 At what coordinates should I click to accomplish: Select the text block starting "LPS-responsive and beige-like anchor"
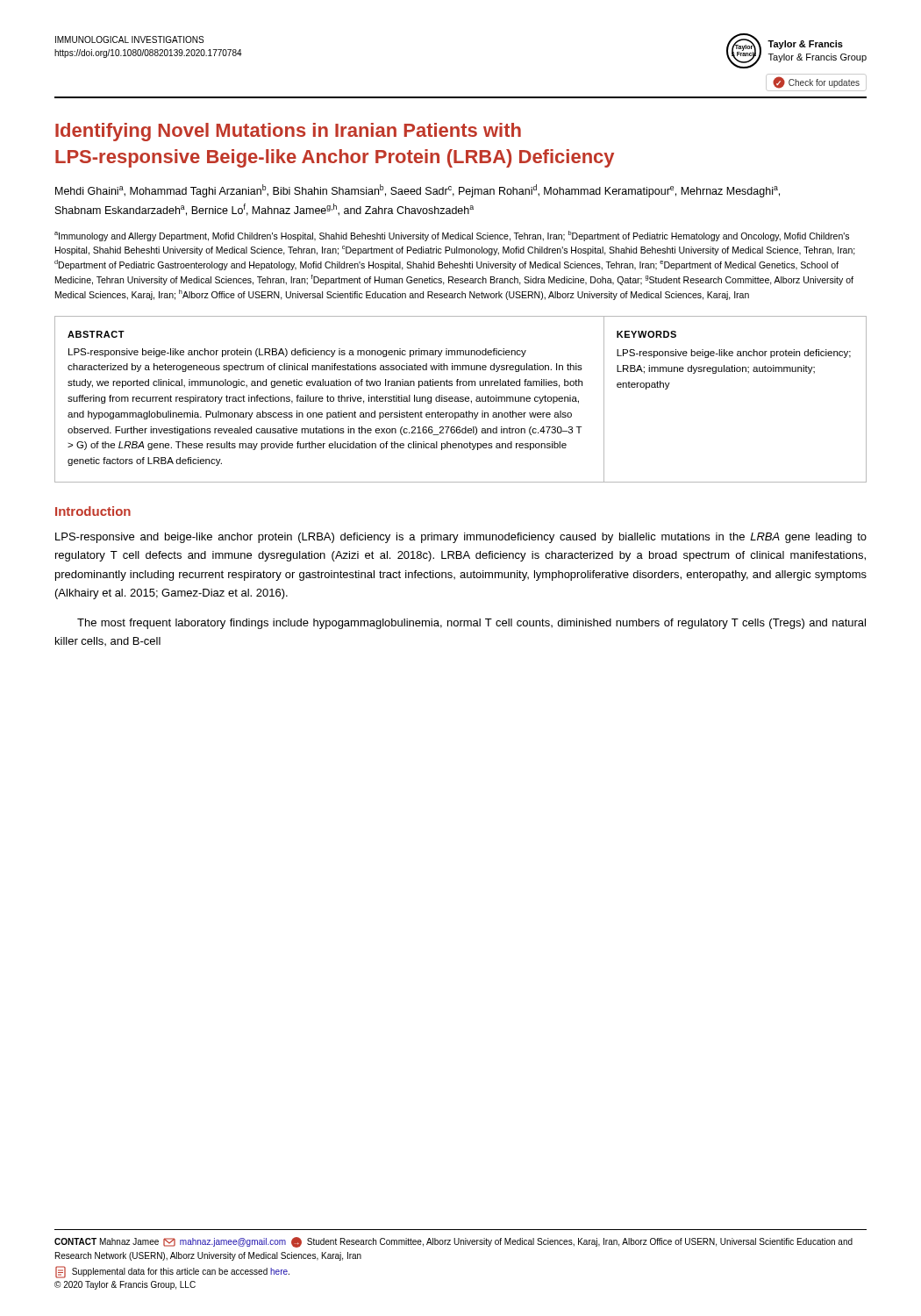[x=460, y=589]
